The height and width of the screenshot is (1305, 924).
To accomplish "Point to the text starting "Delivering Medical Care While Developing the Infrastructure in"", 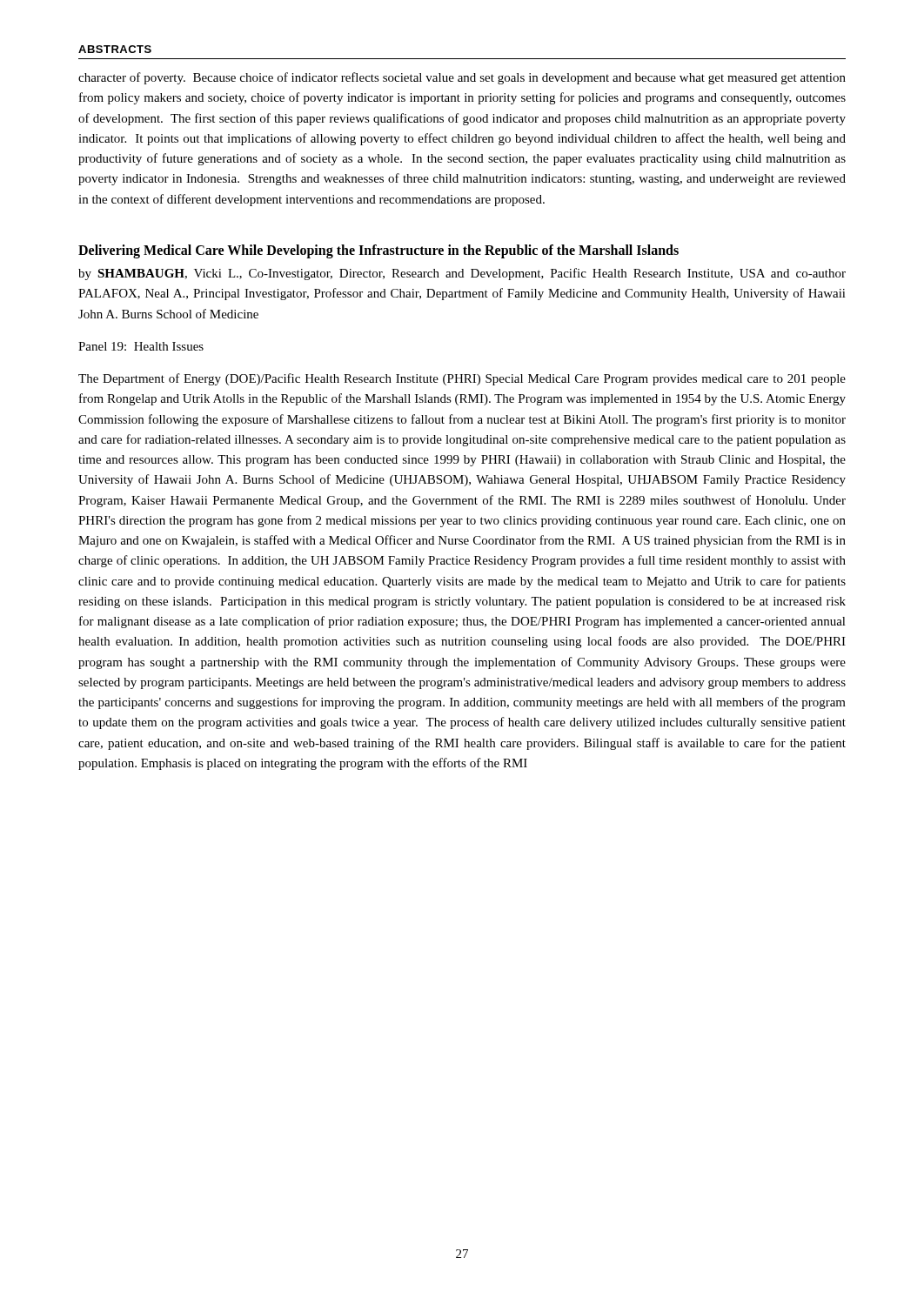I will 379,250.
